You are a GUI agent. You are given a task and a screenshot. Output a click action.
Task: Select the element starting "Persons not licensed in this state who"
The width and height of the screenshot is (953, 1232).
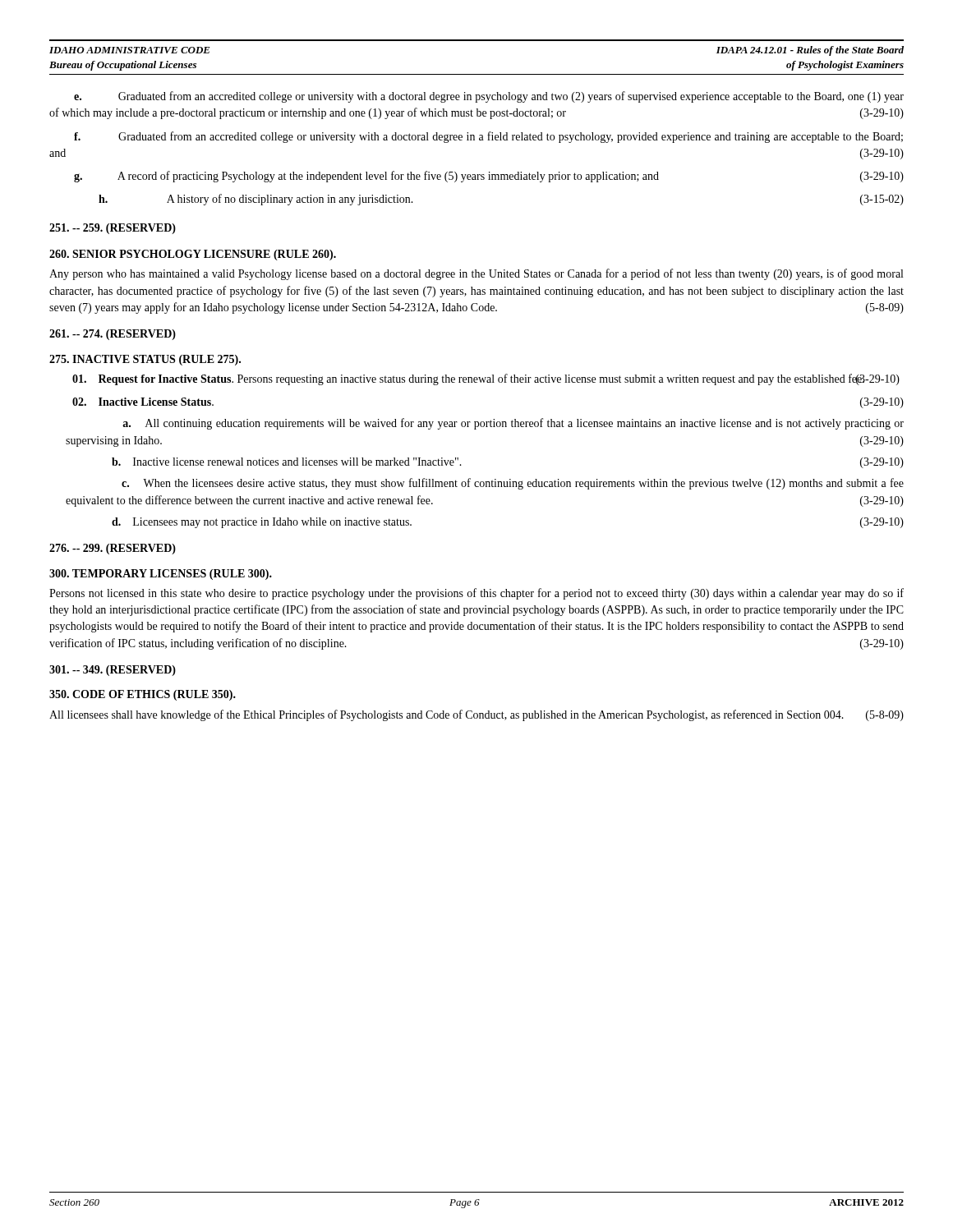pos(476,620)
